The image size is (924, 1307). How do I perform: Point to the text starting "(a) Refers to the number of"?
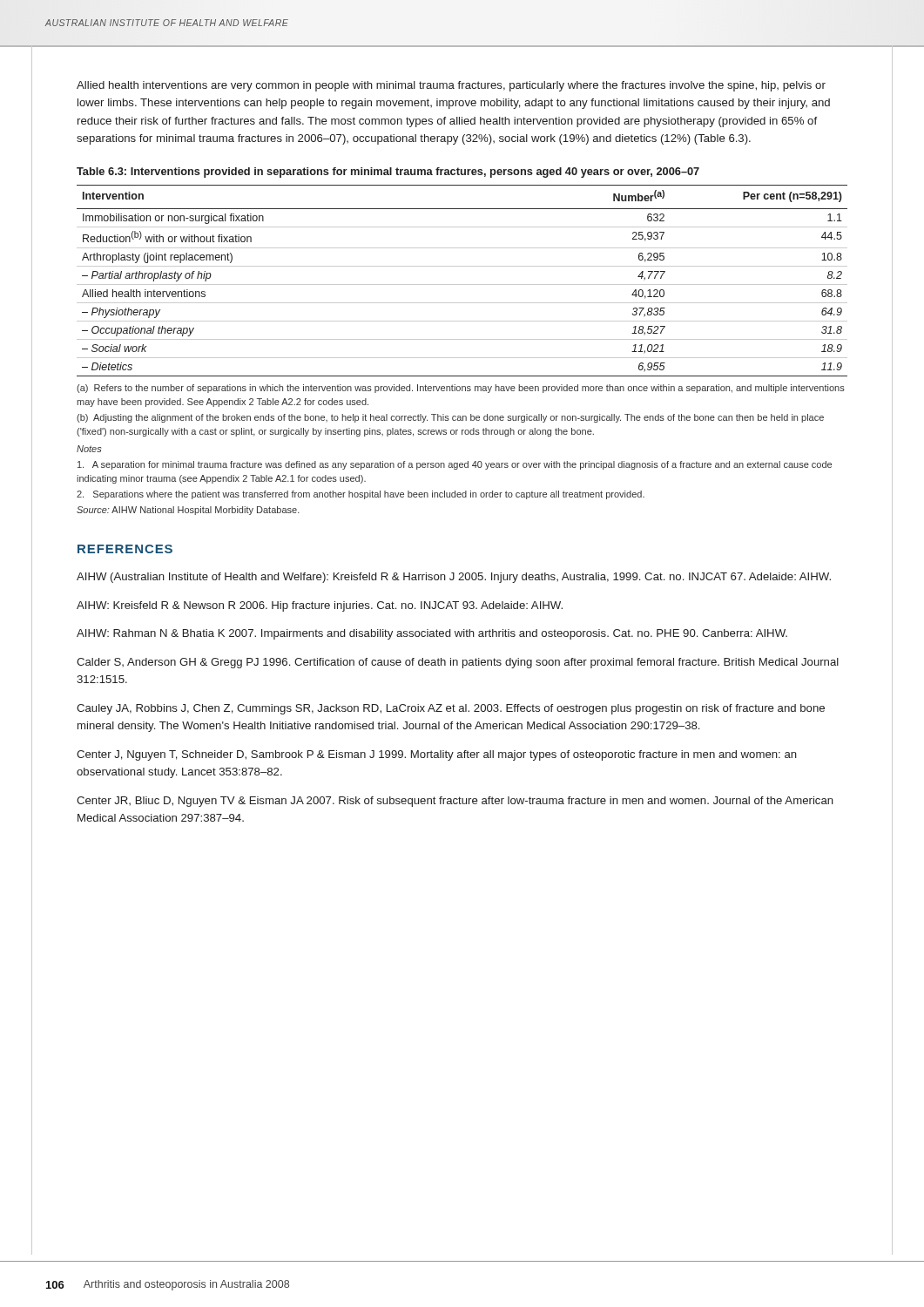[461, 389]
